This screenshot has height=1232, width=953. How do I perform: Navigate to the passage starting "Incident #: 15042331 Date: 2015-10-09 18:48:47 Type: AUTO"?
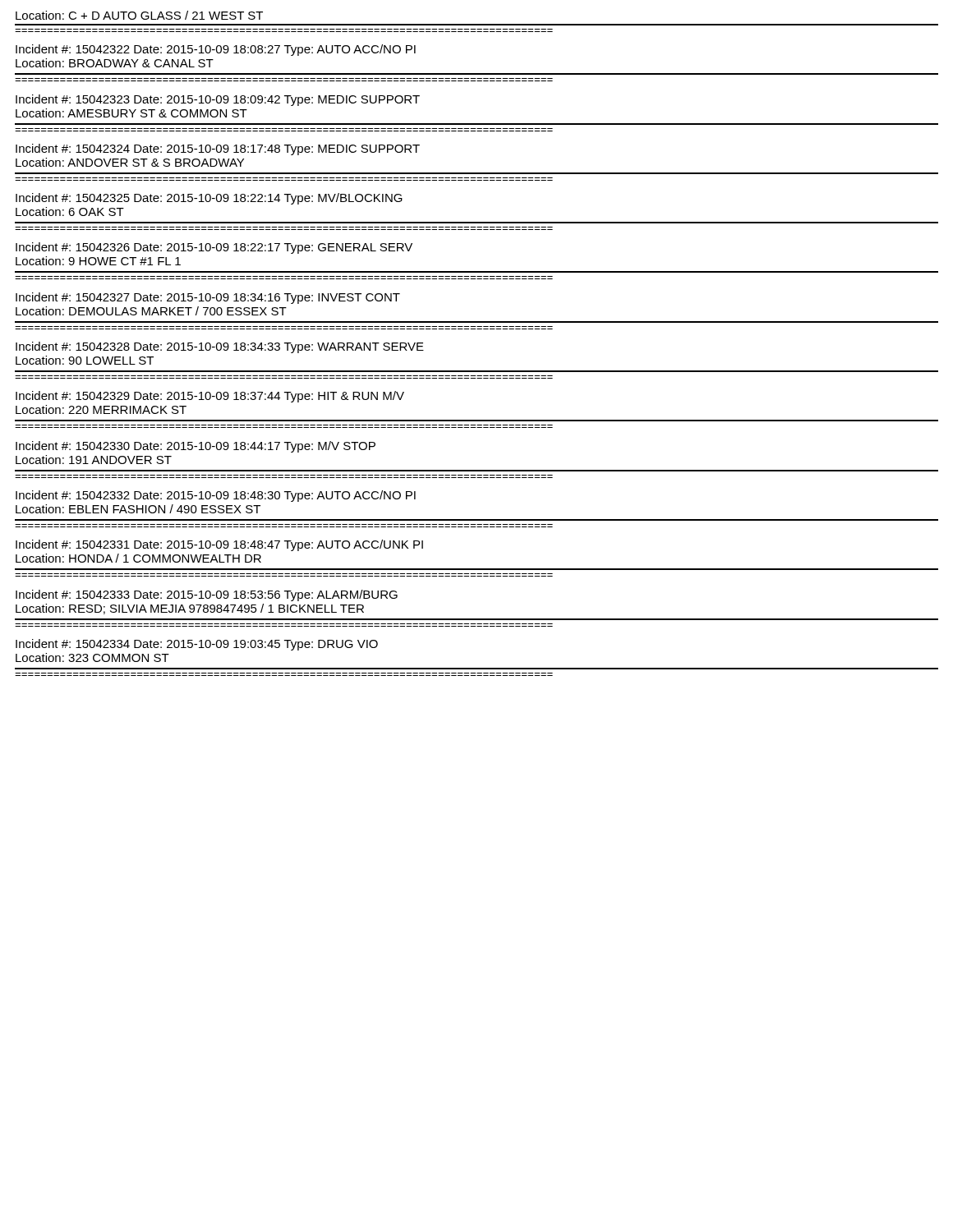click(219, 545)
